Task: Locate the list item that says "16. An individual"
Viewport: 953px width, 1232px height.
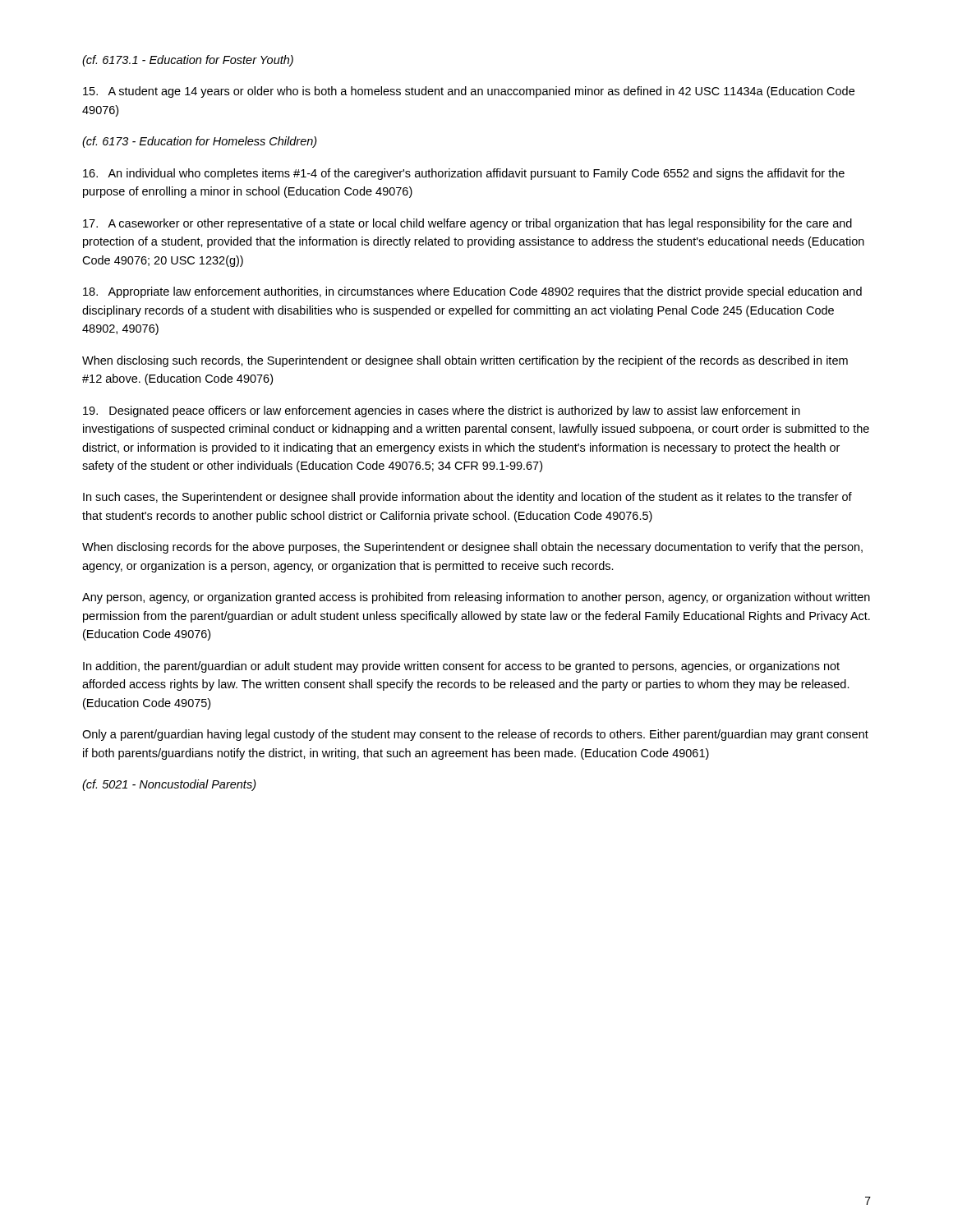Action: (x=463, y=182)
